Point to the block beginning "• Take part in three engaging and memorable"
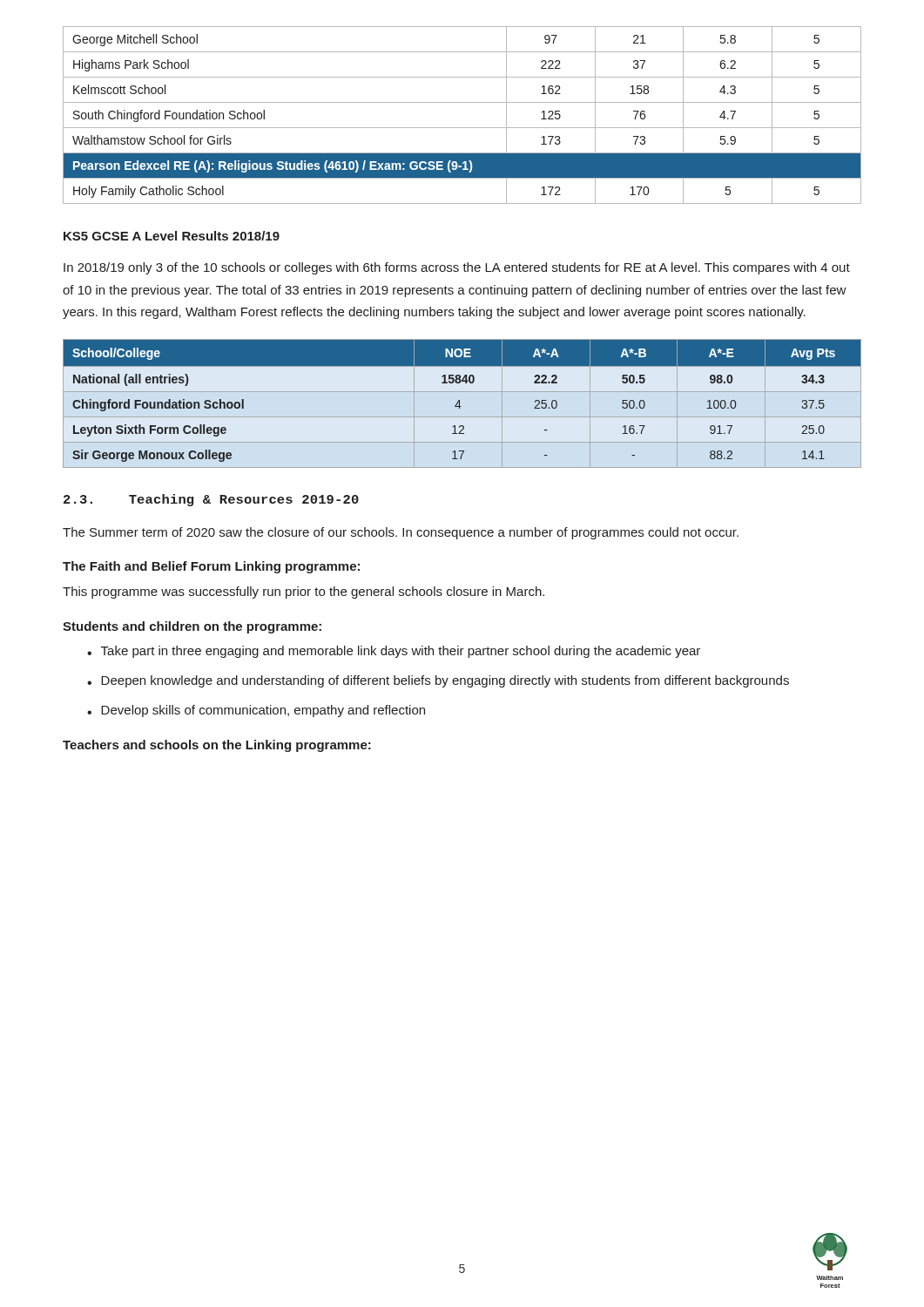Image resolution: width=924 pixels, height=1307 pixels. point(474,652)
